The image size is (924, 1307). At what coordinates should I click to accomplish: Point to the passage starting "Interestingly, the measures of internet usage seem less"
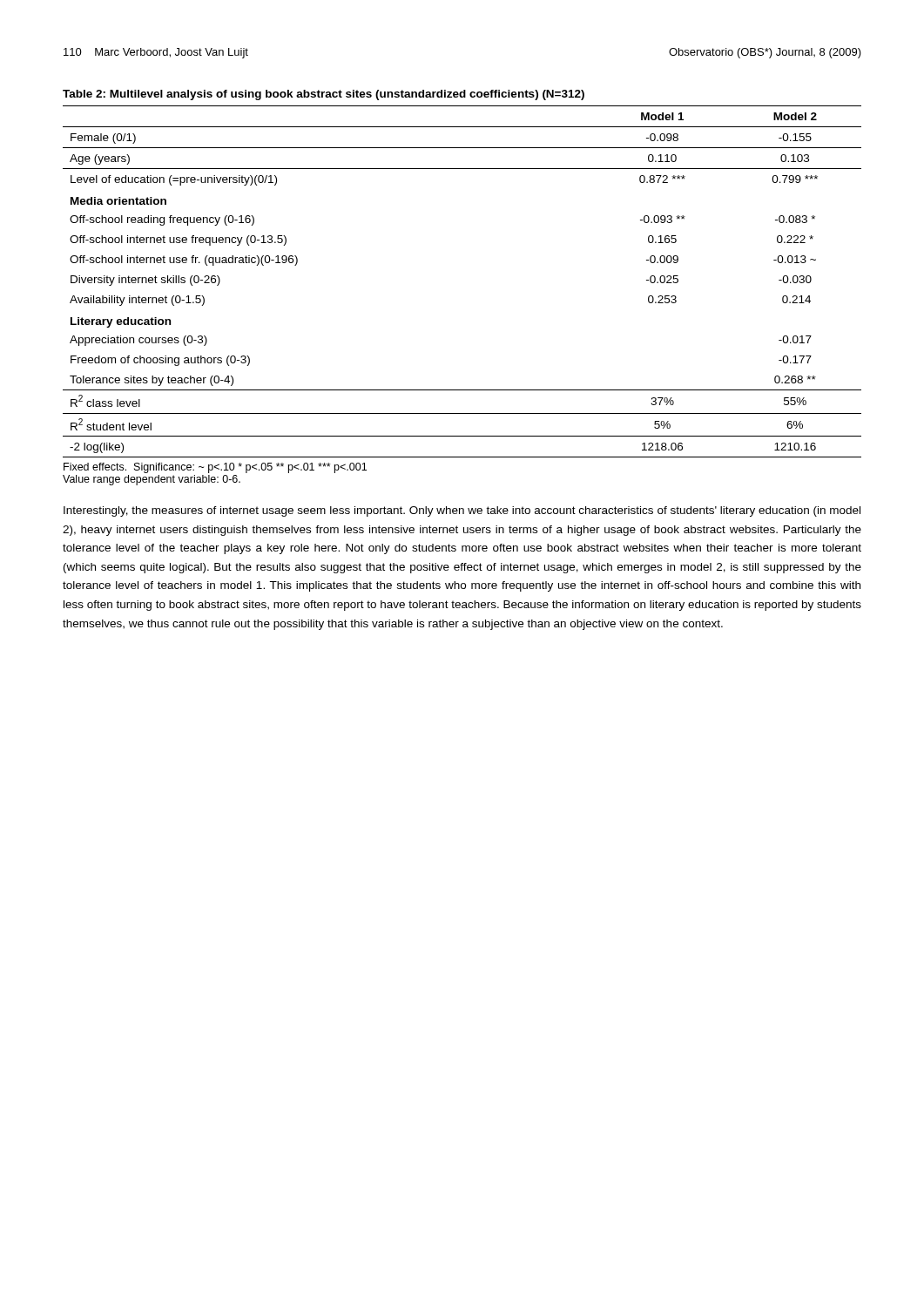[462, 567]
